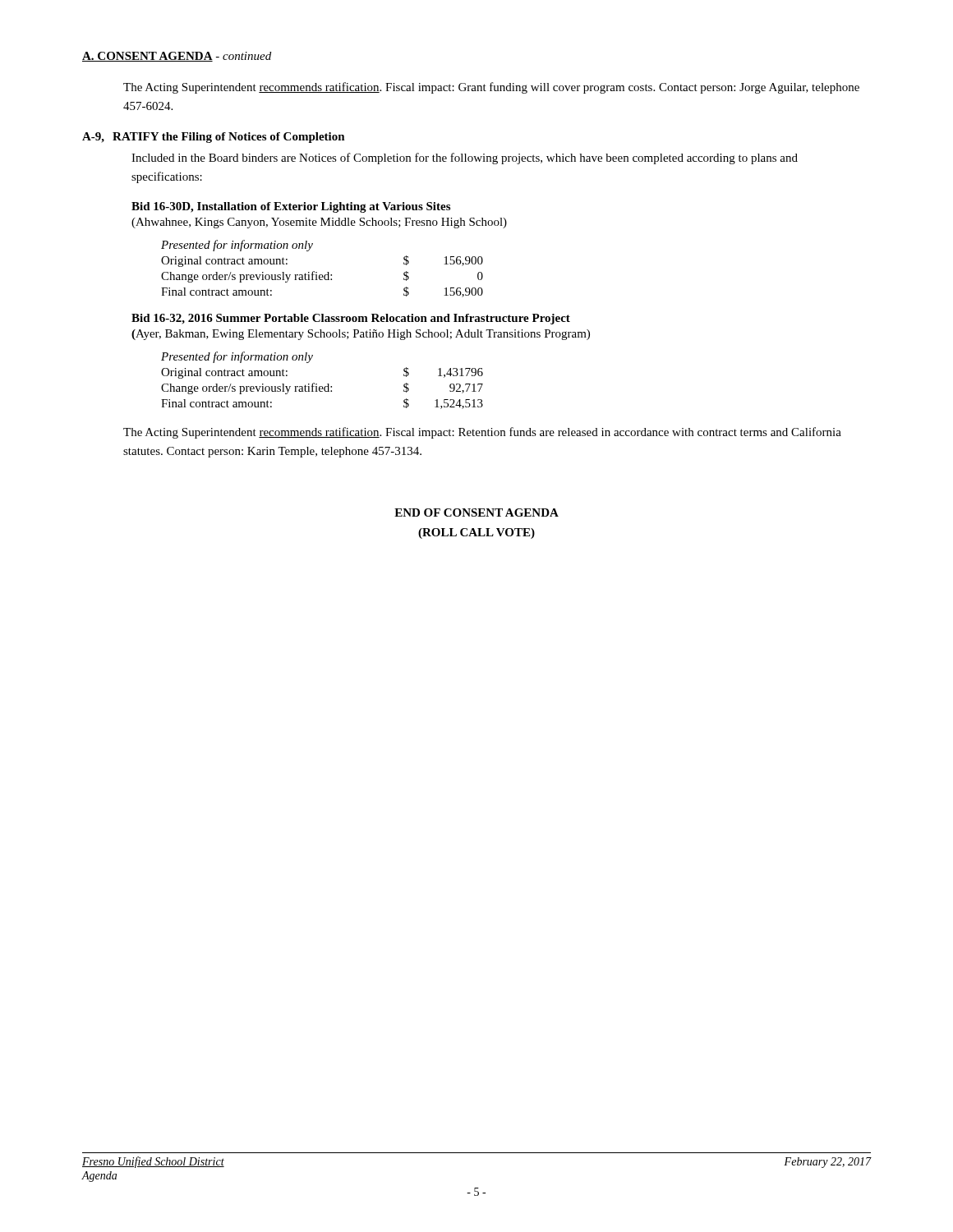Screen dimensions: 1232x953
Task: Click on the section header with the text "Bid 16-30D, Installation of"
Action: (x=291, y=206)
